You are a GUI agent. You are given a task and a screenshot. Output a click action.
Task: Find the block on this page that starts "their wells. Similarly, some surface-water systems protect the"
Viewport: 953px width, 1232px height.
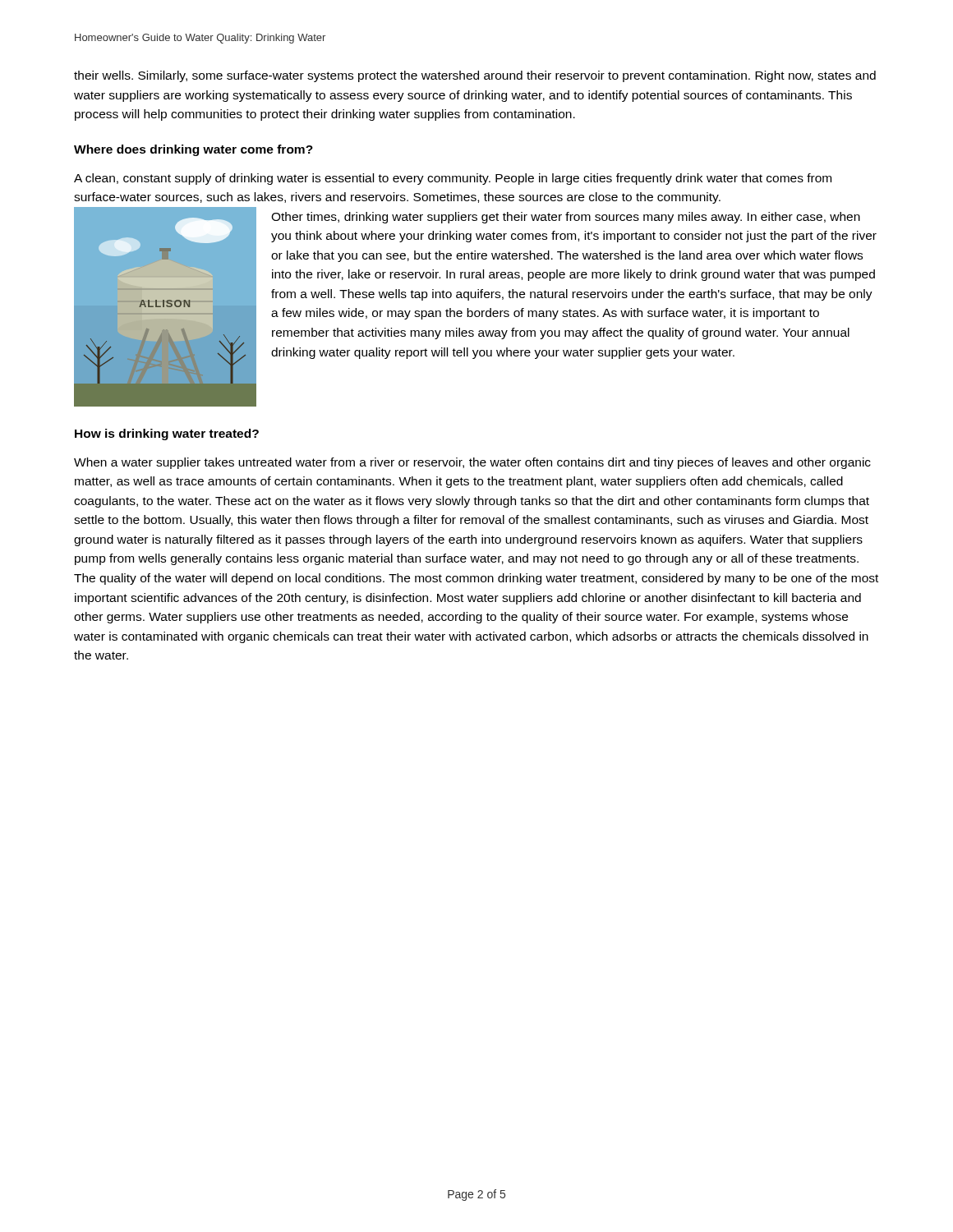click(475, 94)
